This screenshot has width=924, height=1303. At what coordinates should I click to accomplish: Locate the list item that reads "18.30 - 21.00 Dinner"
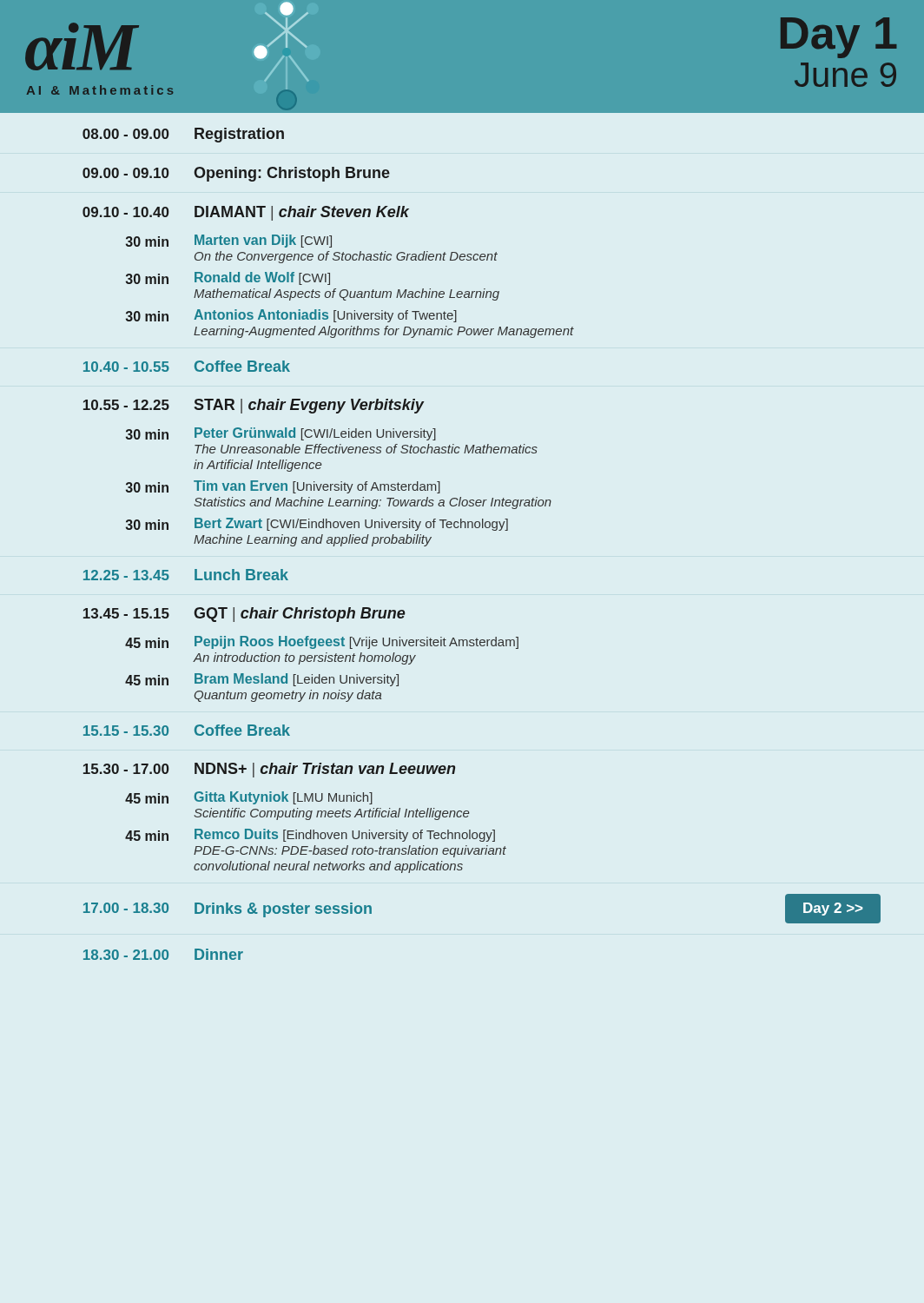click(x=163, y=954)
